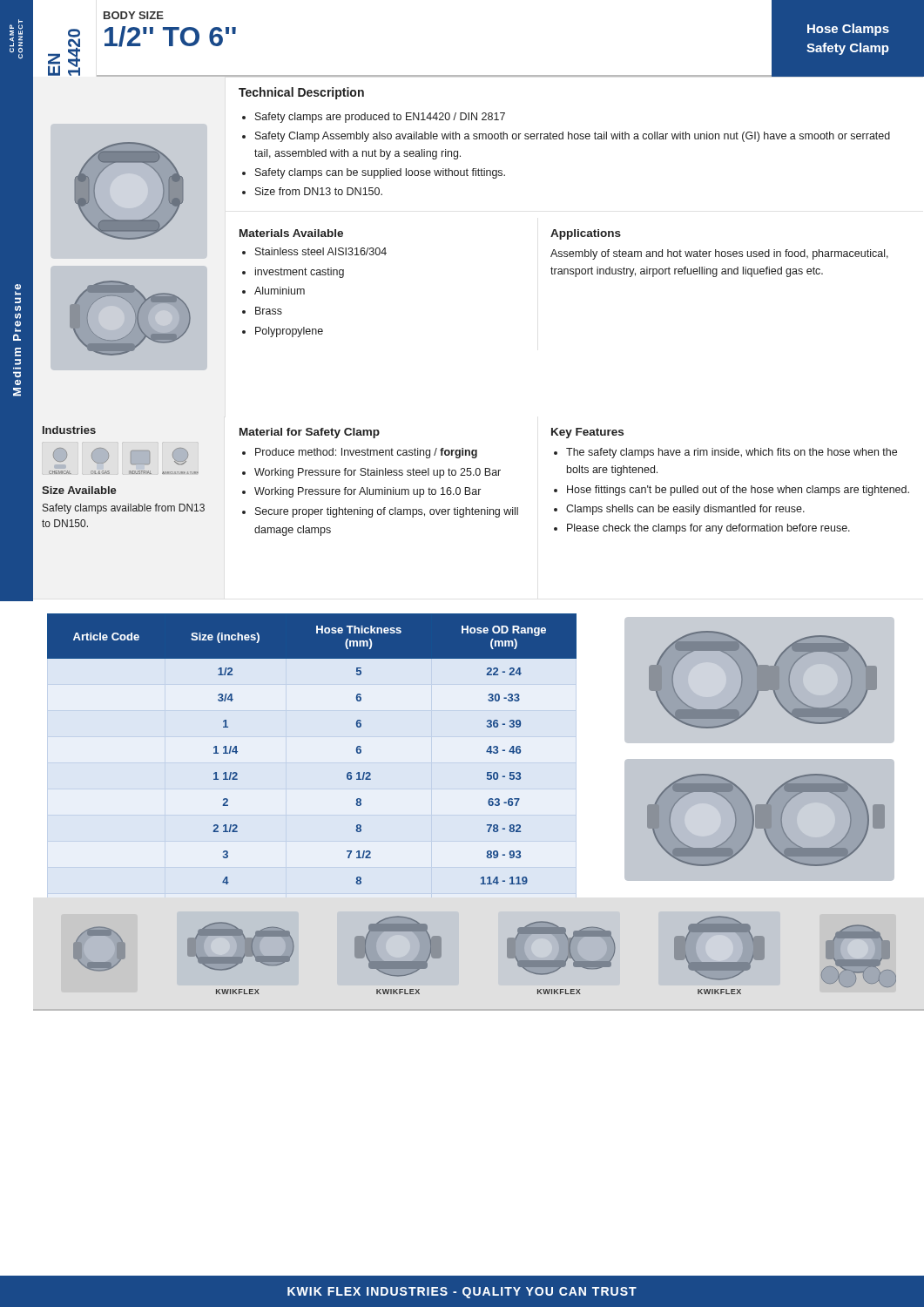Locate the text starting "Safety Clamp Assembly"
The height and width of the screenshot is (1307, 924).
point(572,145)
